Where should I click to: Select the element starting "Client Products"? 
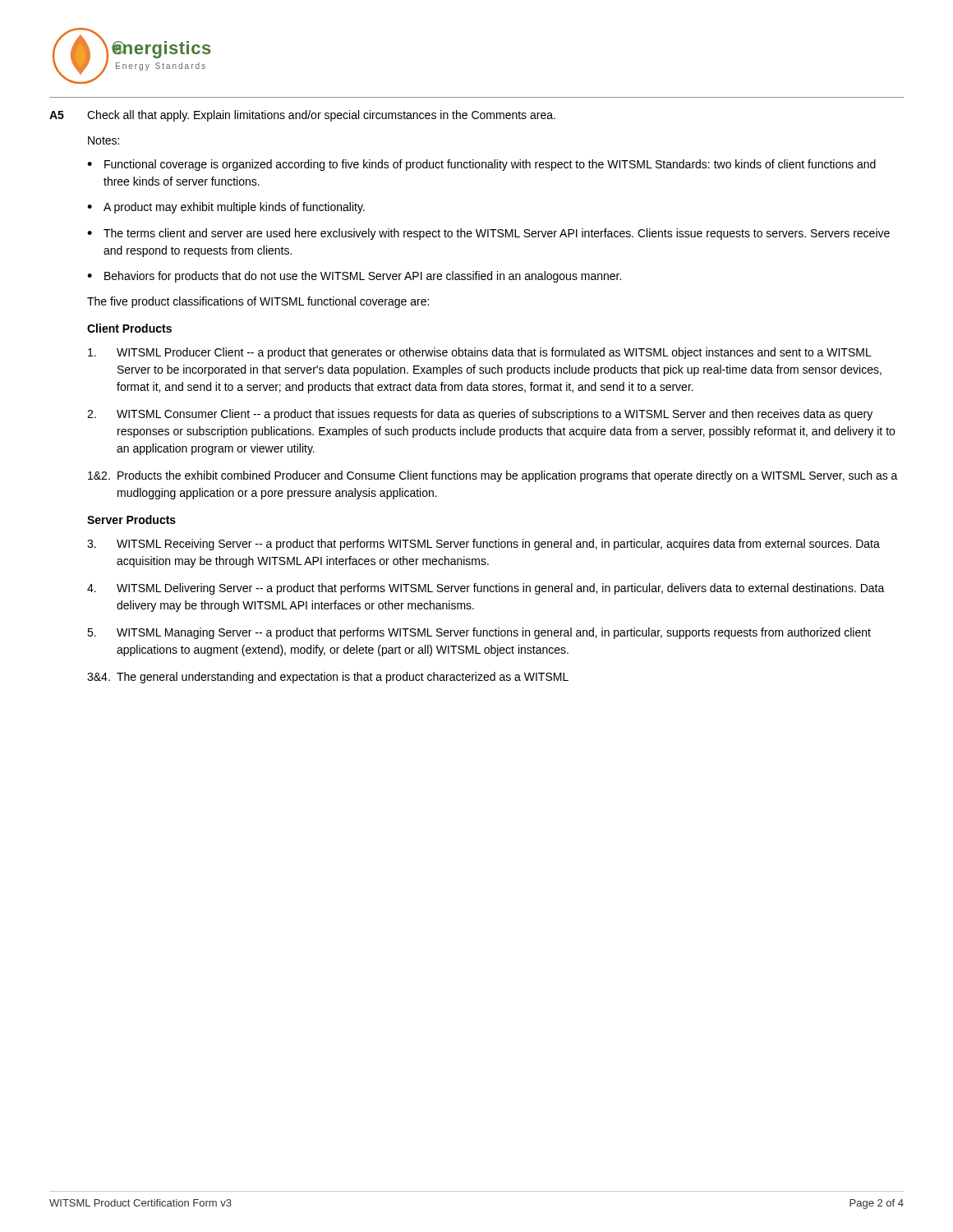click(130, 329)
